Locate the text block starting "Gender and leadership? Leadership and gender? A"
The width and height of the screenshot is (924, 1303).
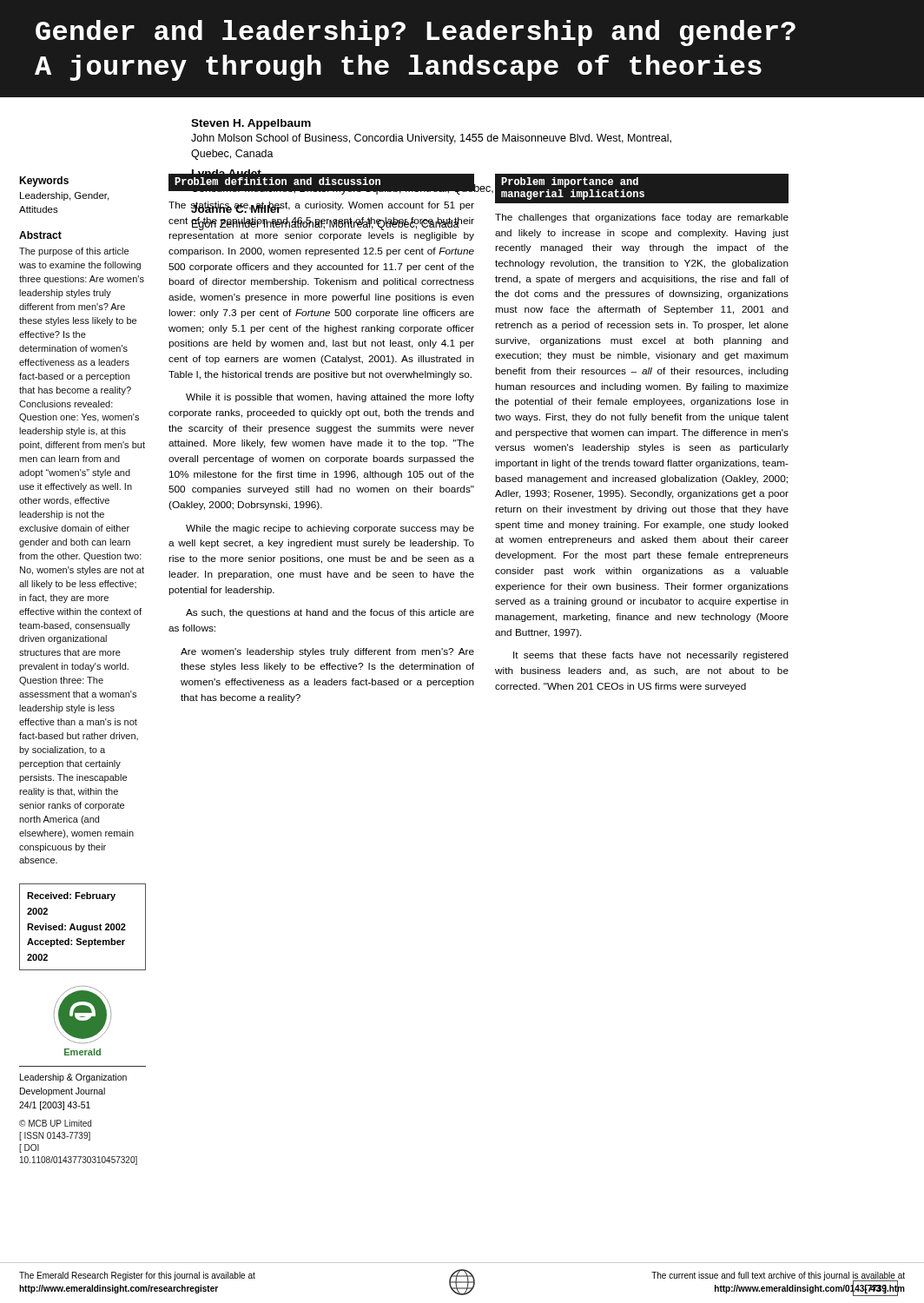tap(462, 50)
